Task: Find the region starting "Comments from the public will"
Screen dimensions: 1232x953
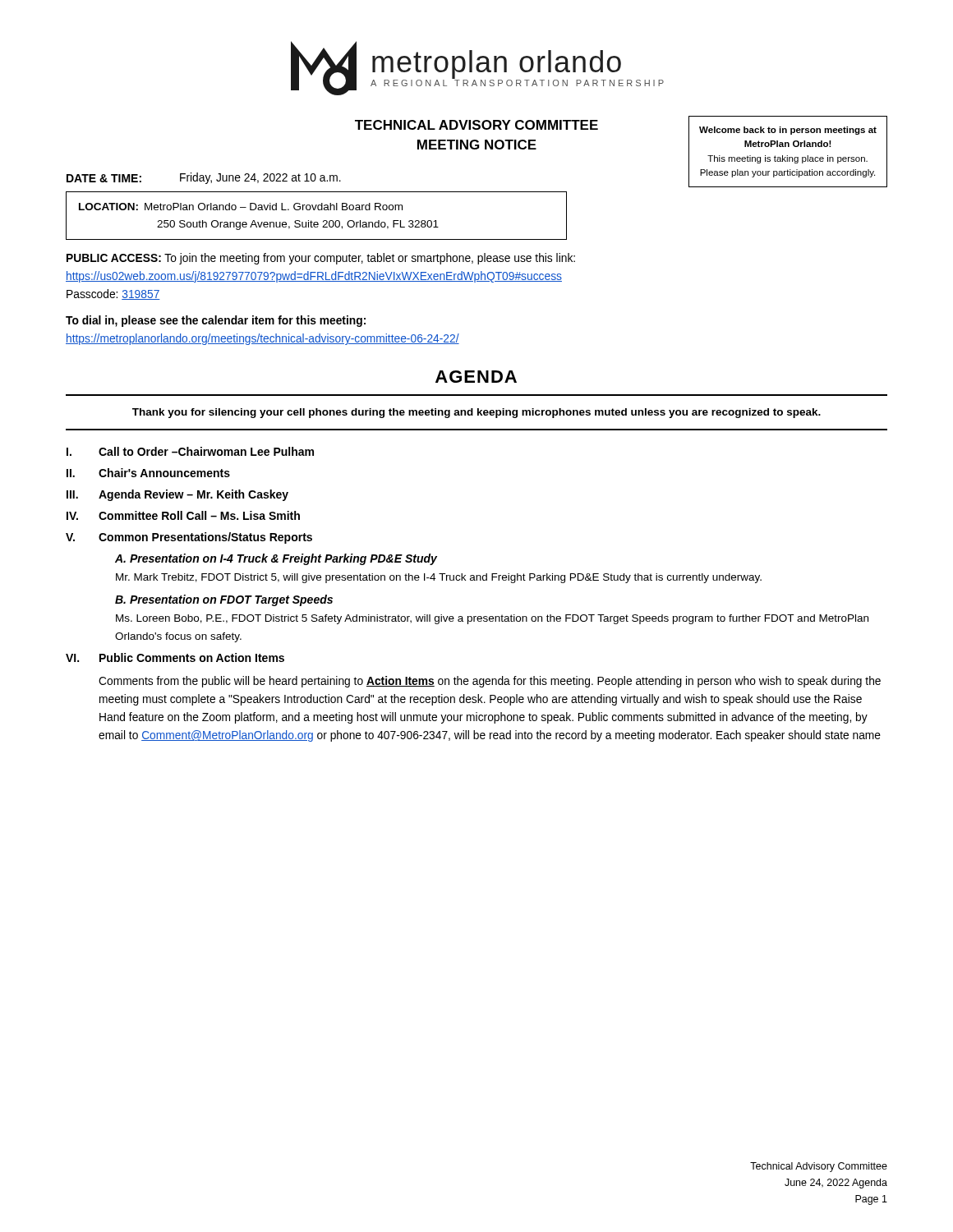Action: (490, 709)
